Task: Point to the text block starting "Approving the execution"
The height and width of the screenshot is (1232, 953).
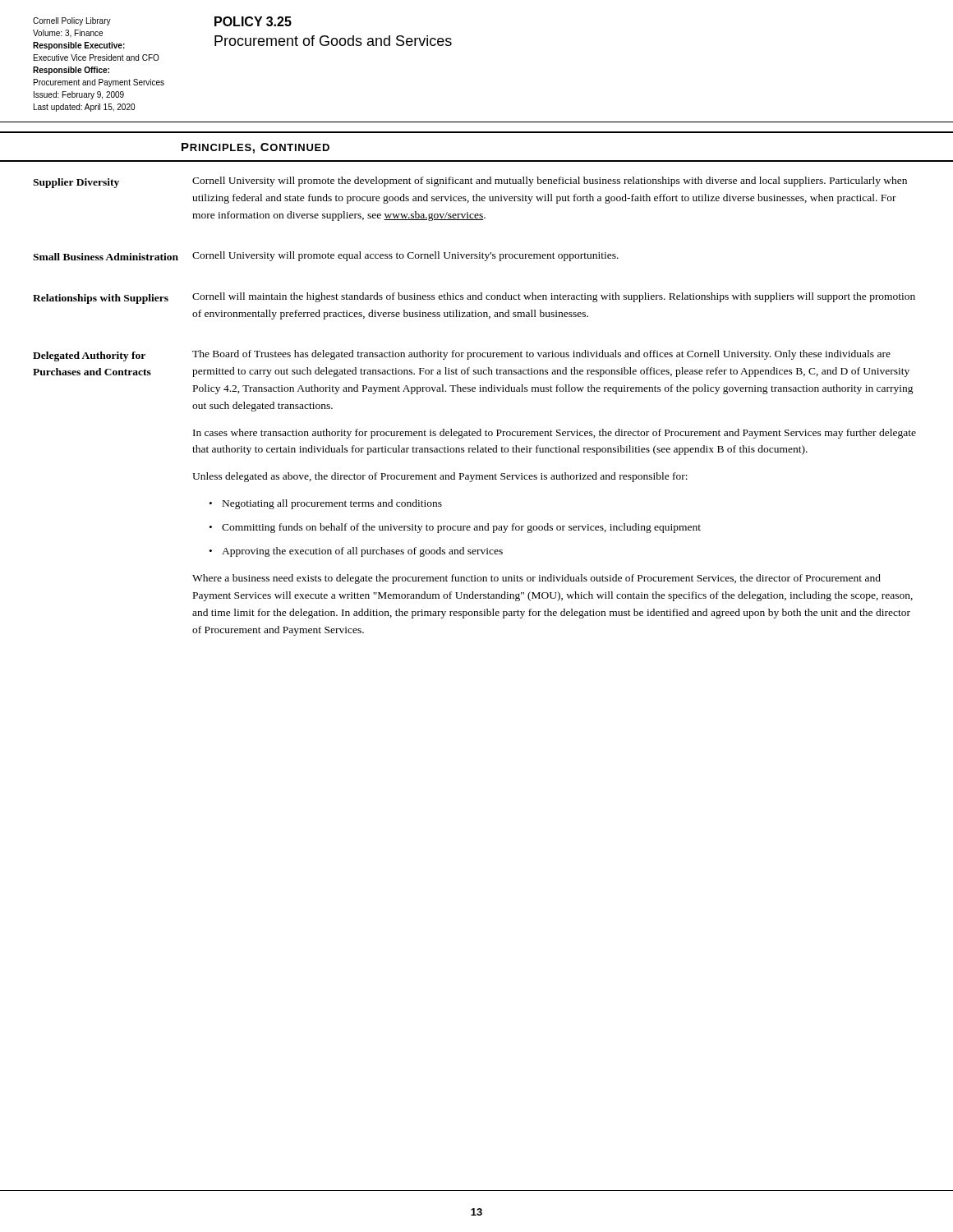Action: (362, 551)
